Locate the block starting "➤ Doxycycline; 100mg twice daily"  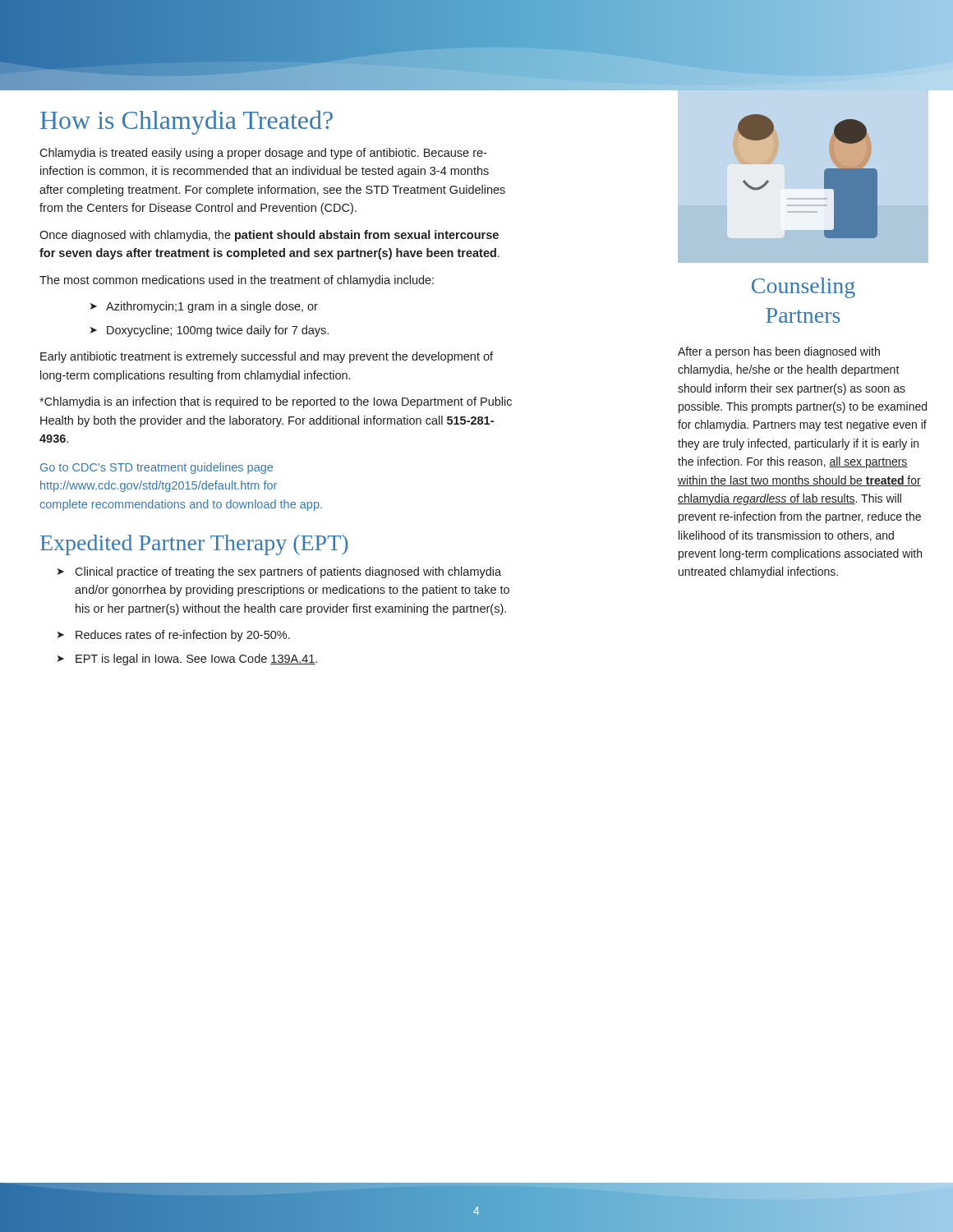point(302,330)
